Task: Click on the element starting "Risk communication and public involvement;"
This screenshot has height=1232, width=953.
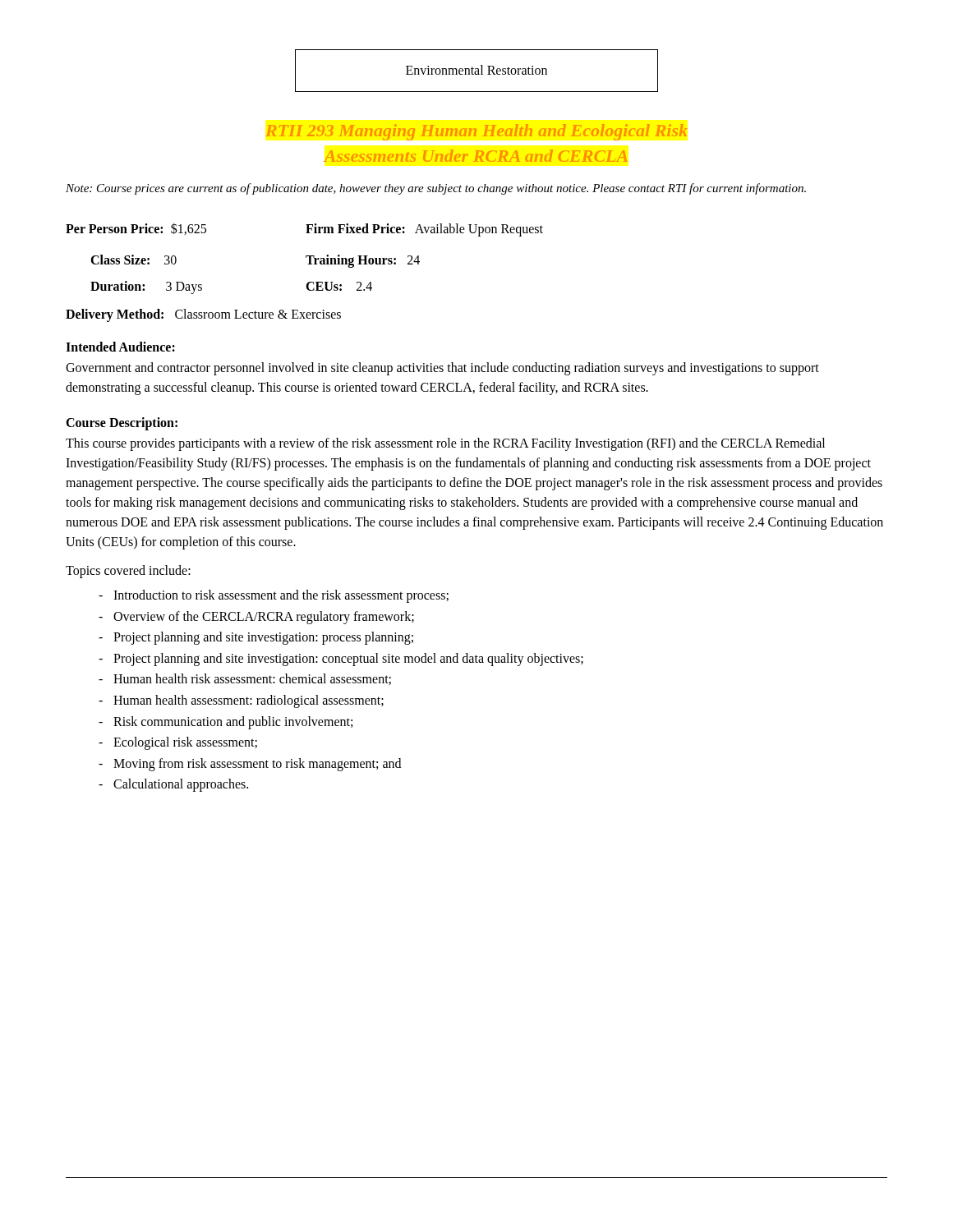Action: coord(233,721)
